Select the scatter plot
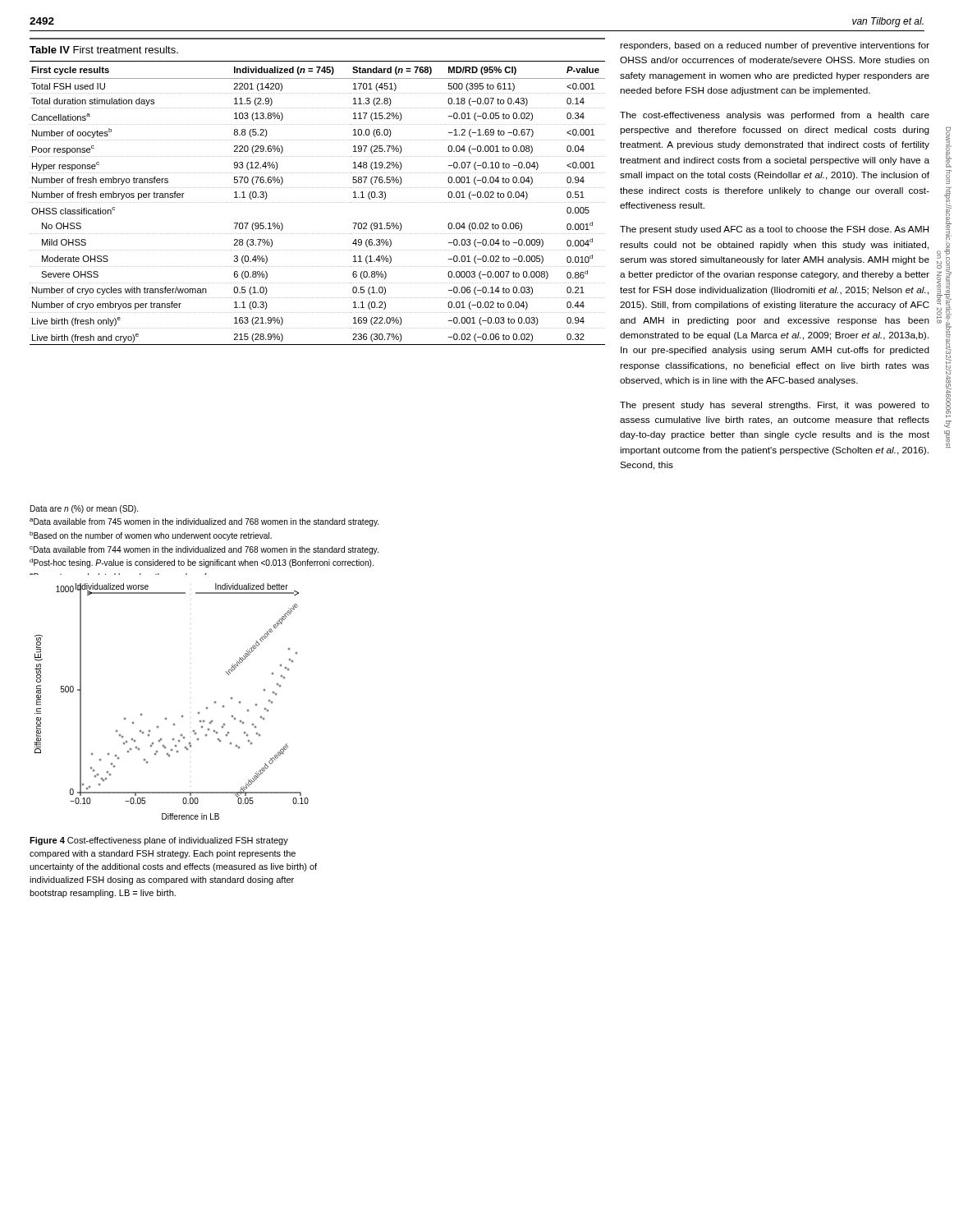Viewport: 954px width, 1232px height. pos(175,702)
